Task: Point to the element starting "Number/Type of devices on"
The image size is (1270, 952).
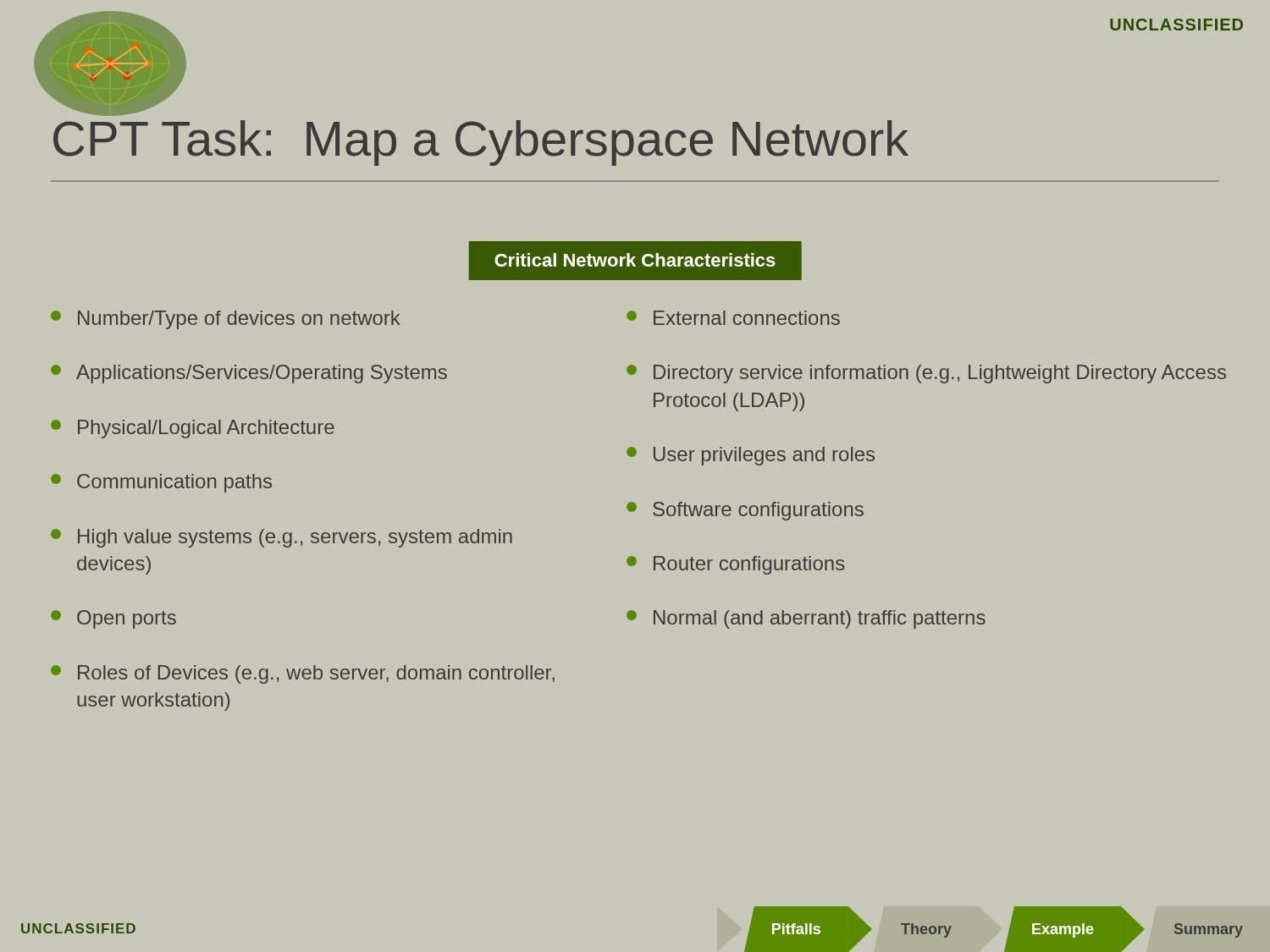Action: tap(226, 318)
